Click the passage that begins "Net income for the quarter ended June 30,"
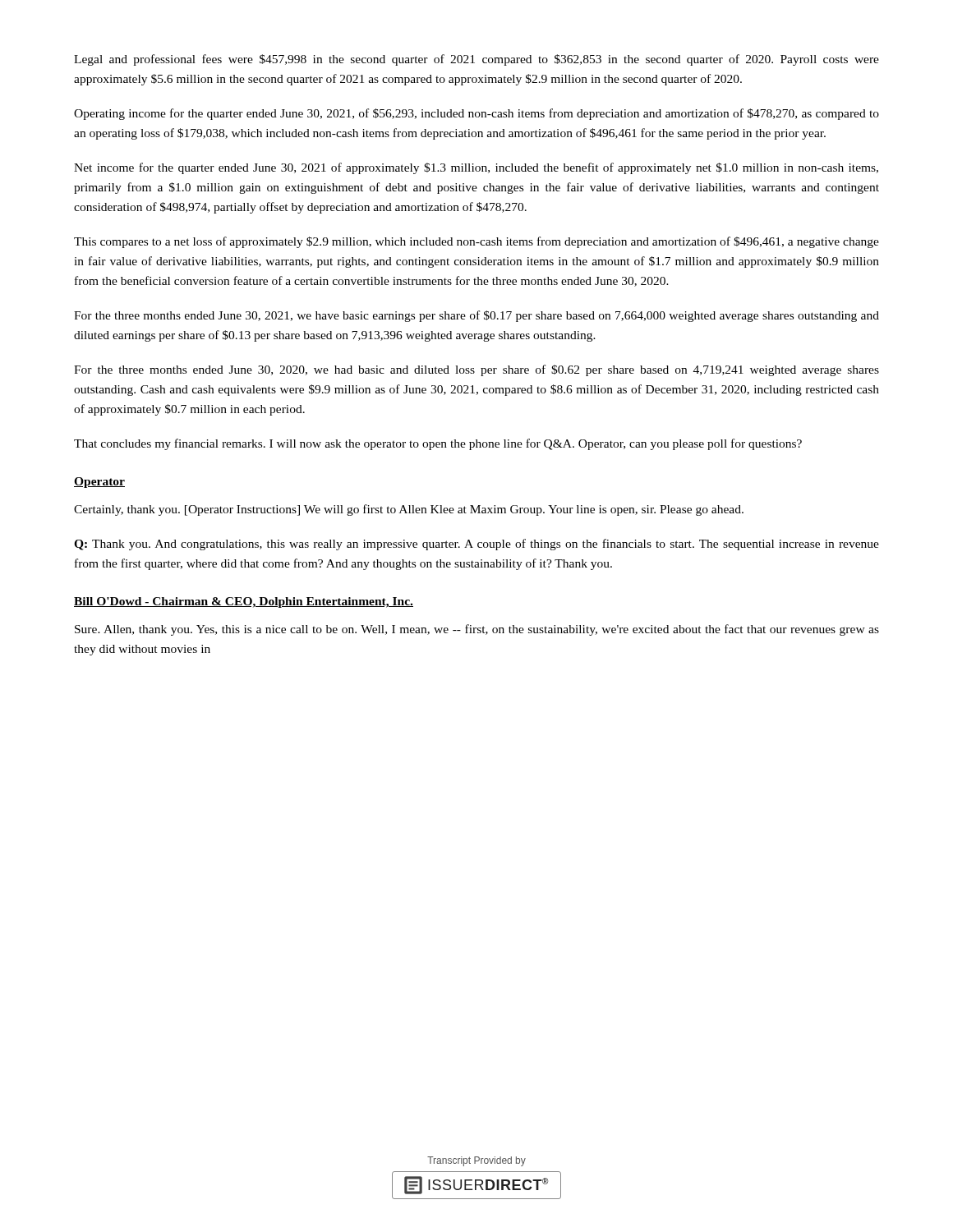 click(476, 187)
